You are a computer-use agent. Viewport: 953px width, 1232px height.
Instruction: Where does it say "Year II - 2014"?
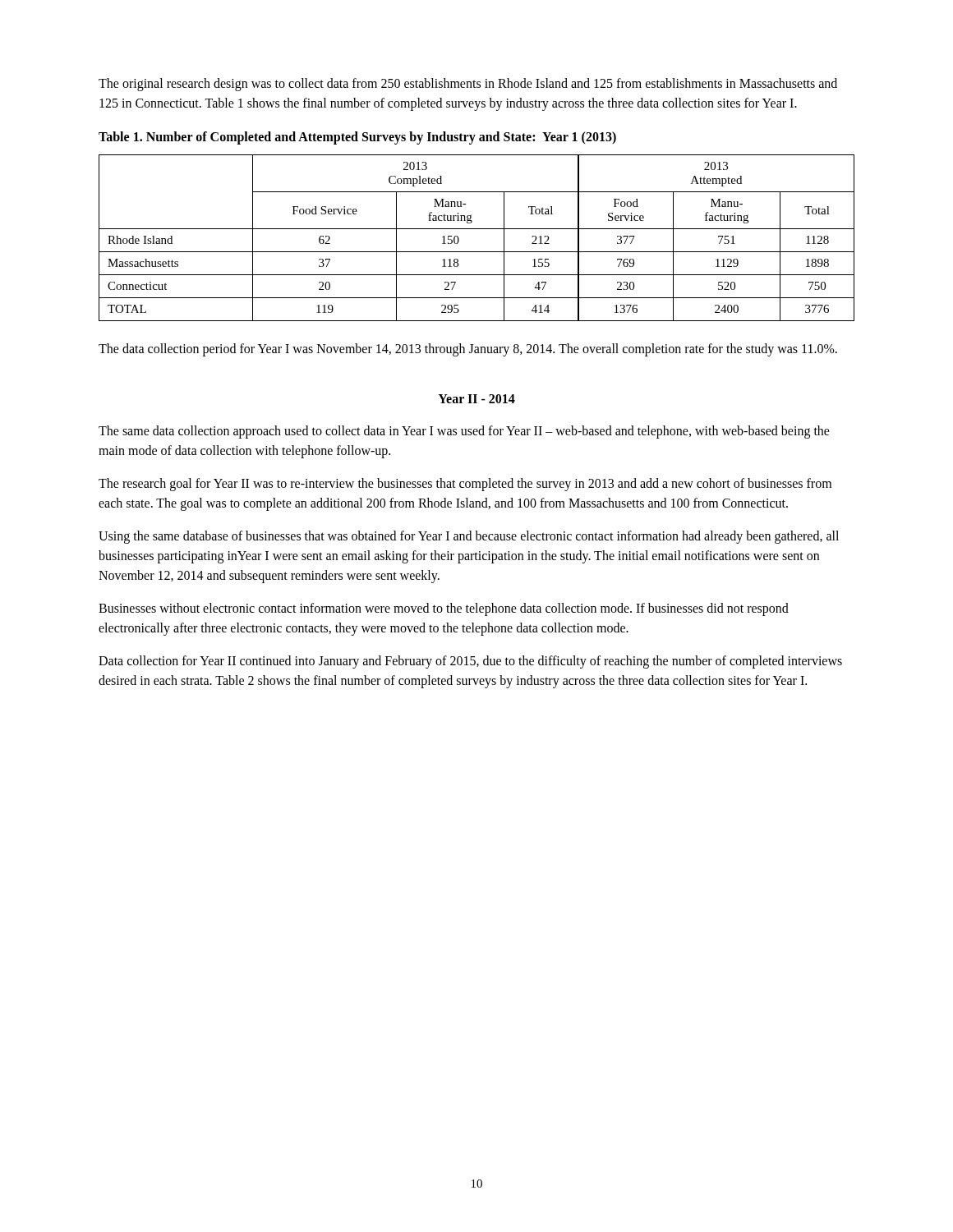(x=476, y=399)
